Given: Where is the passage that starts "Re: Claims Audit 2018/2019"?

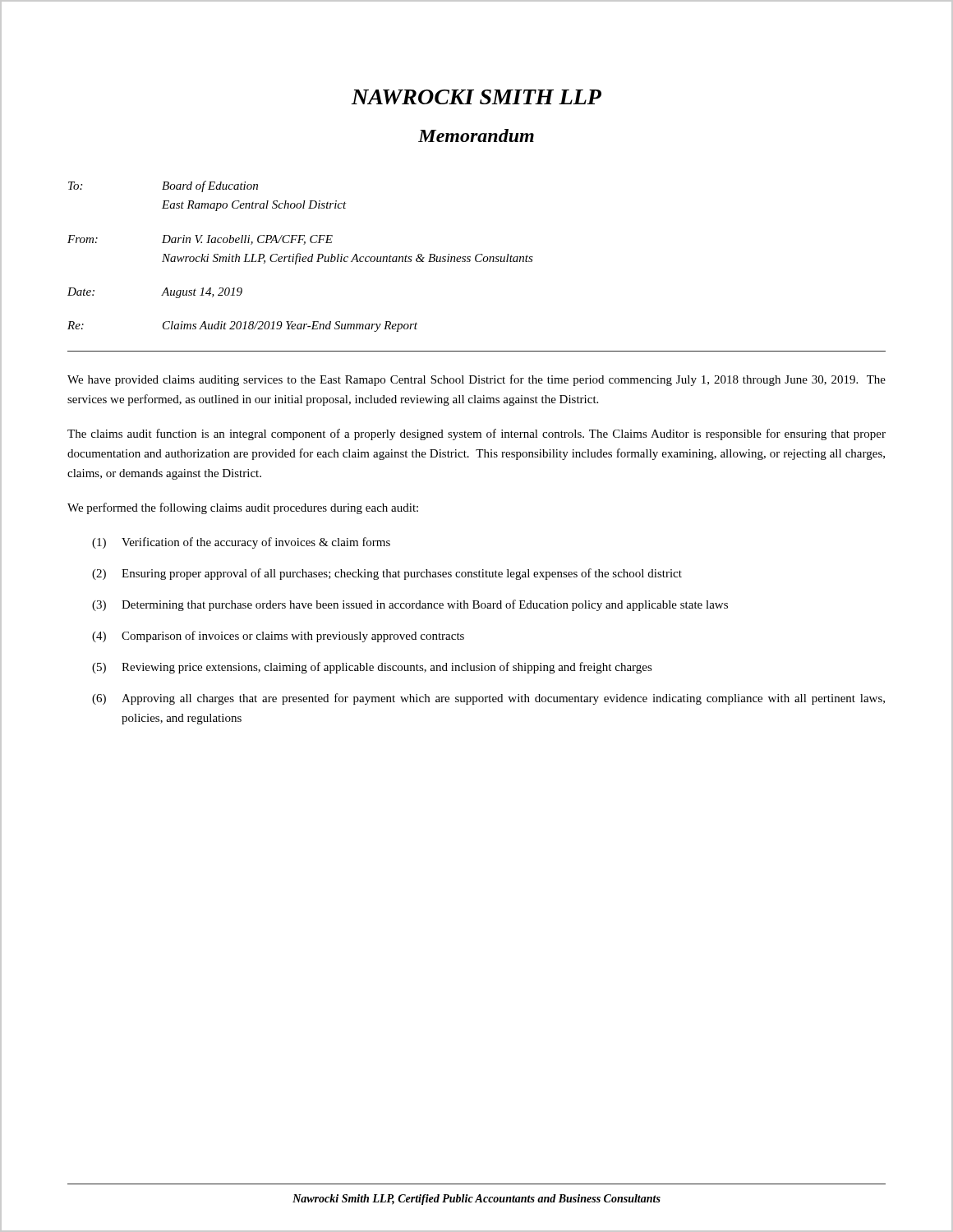Looking at the screenshot, I should pyautogui.click(x=242, y=326).
